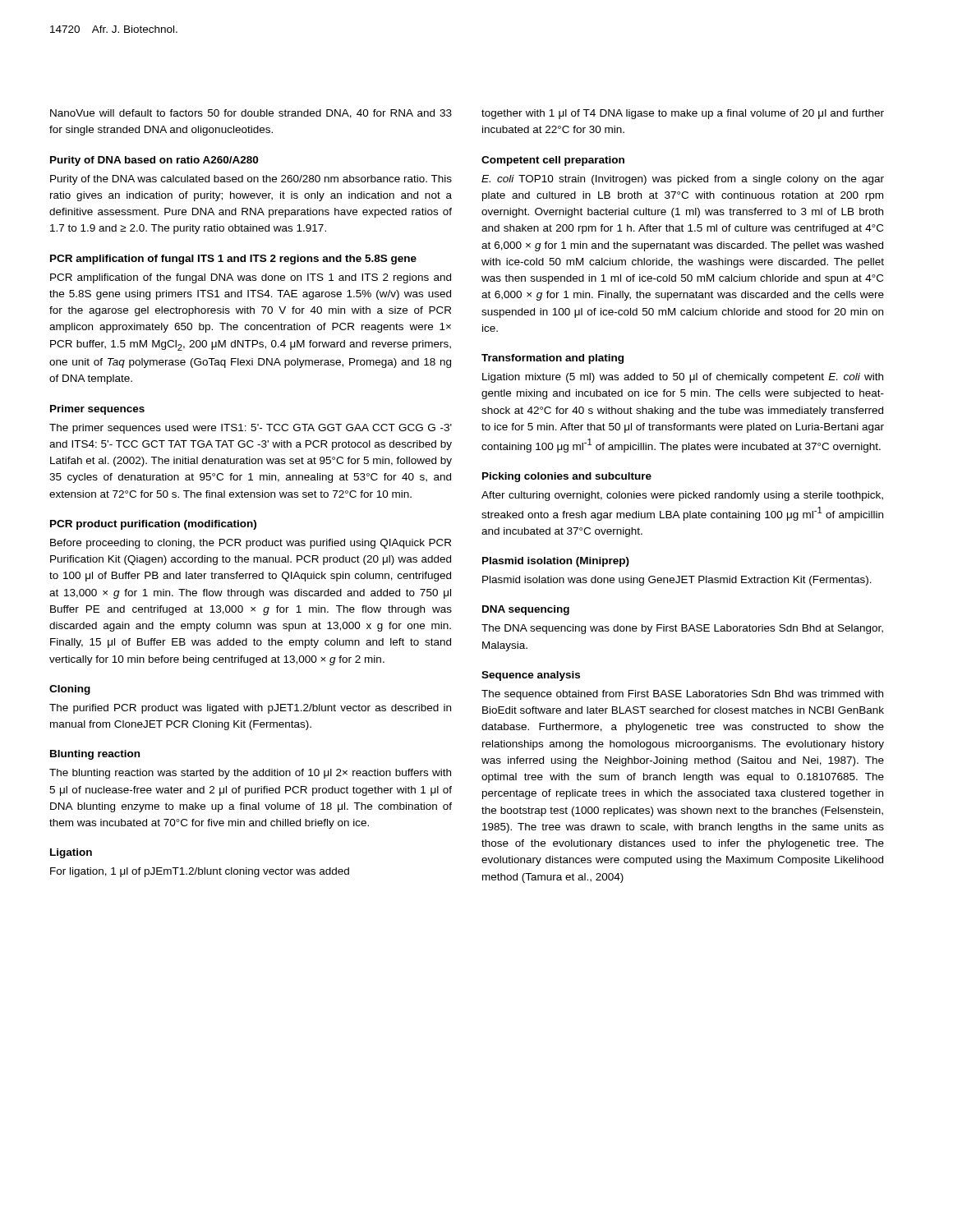This screenshot has width=953, height=1232.
Task: Click on the text block that says "For ligation, 1 μl"
Action: (x=200, y=871)
